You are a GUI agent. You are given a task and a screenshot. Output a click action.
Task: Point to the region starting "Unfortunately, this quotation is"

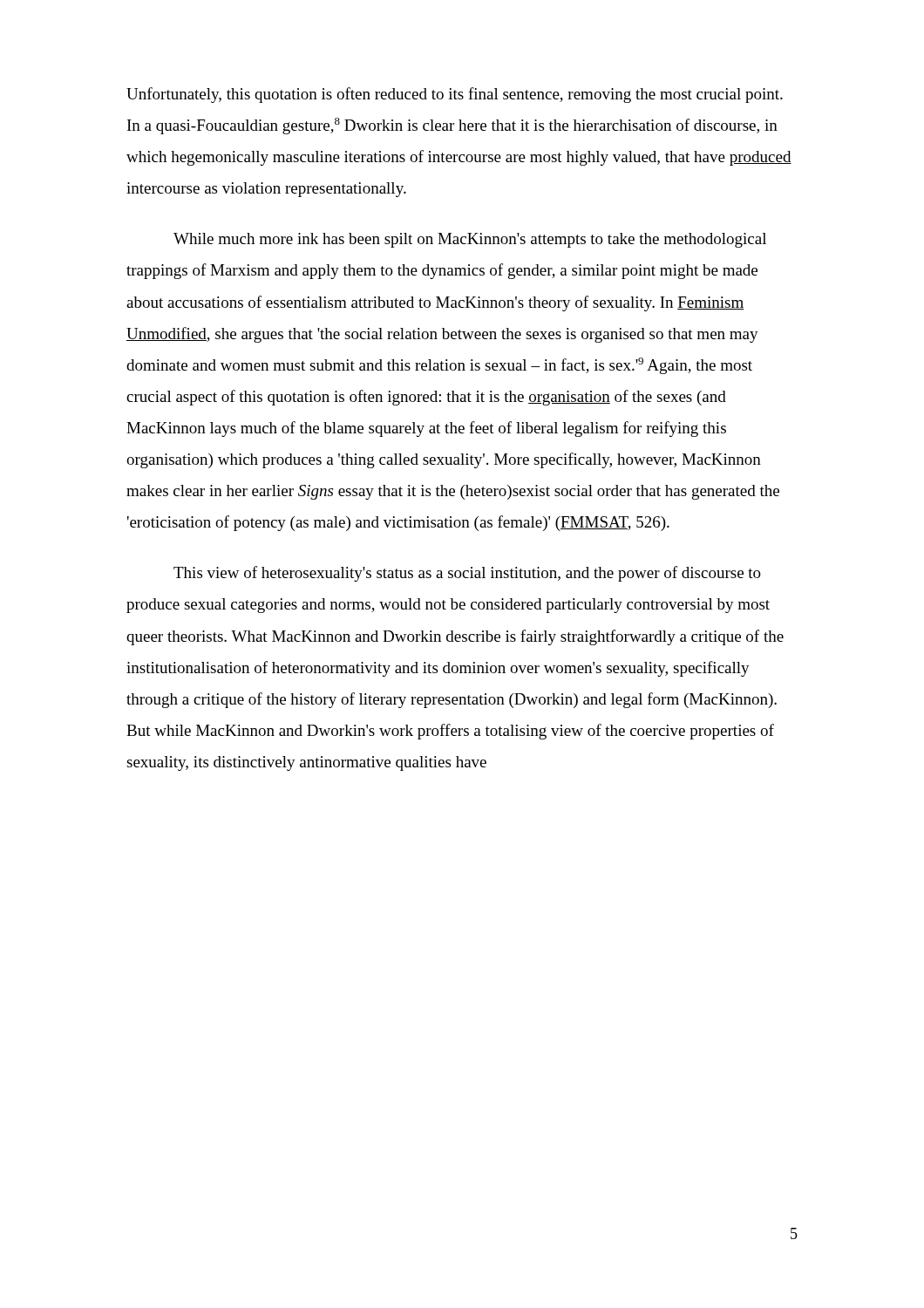coord(462,428)
